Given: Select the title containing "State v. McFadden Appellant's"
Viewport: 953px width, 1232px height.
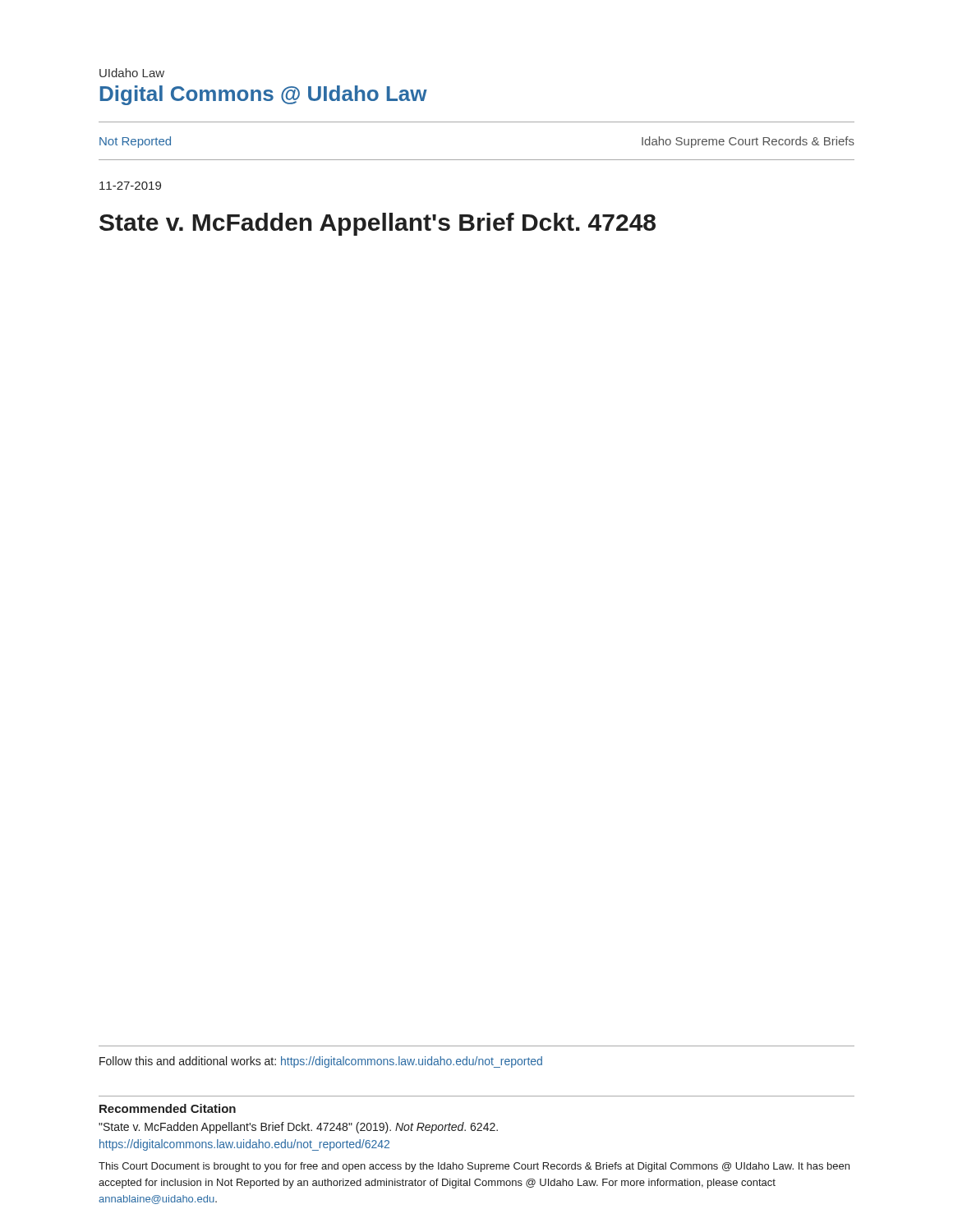Looking at the screenshot, I should click(x=377, y=222).
